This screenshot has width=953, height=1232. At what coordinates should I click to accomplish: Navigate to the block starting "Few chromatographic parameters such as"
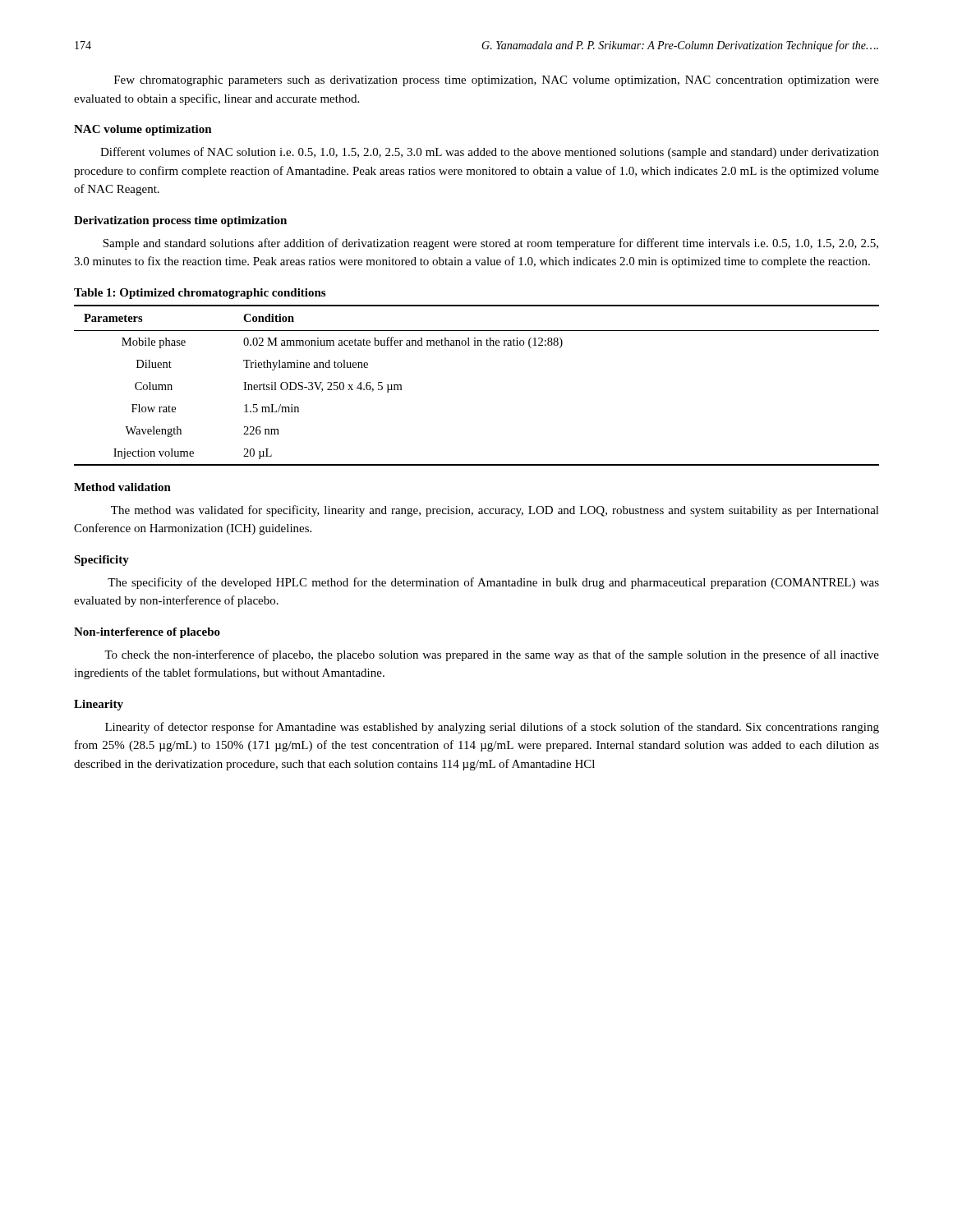pyautogui.click(x=476, y=89)
